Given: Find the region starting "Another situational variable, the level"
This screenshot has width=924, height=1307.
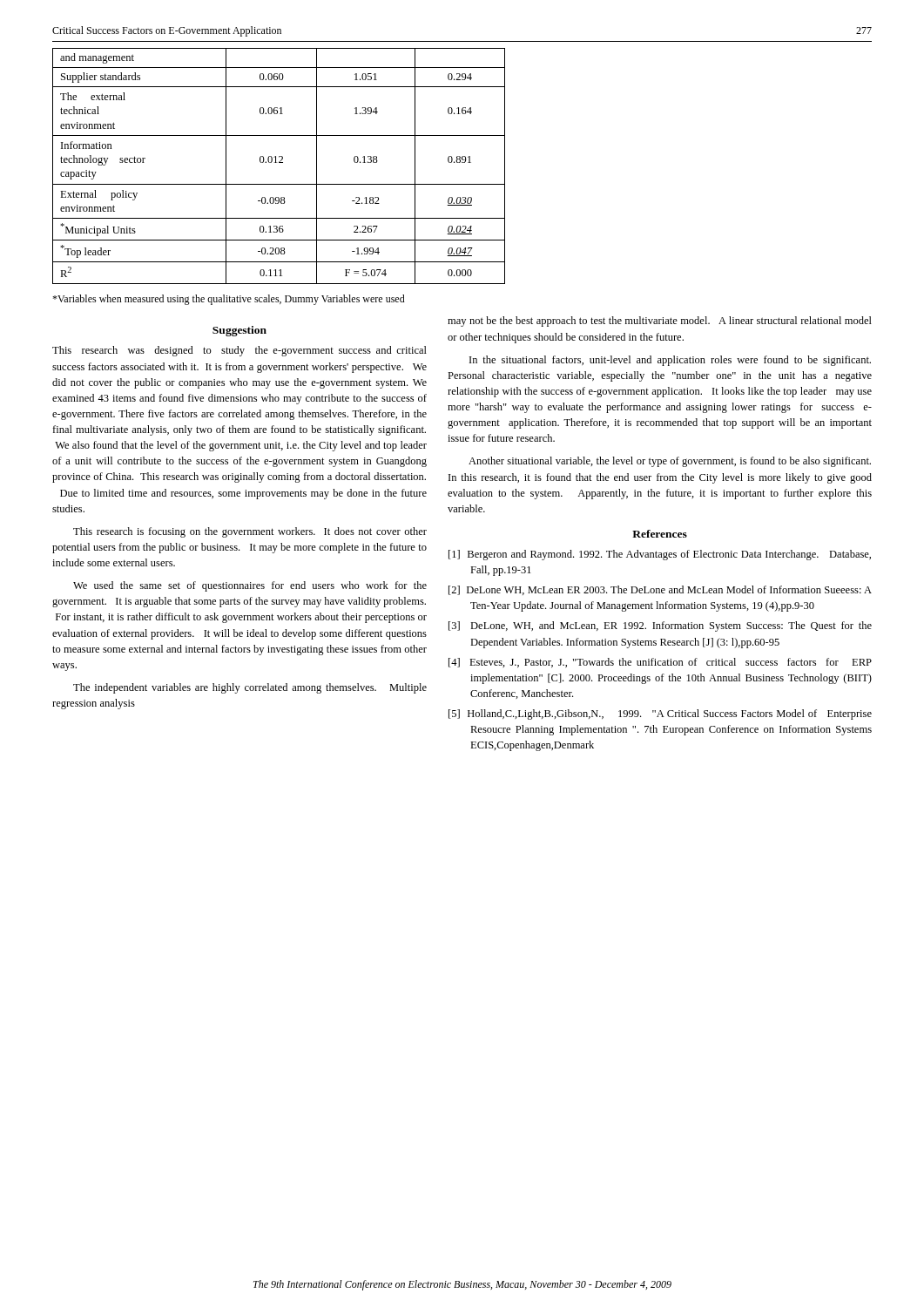Looking at the screenshot, I should coord(660,485).
